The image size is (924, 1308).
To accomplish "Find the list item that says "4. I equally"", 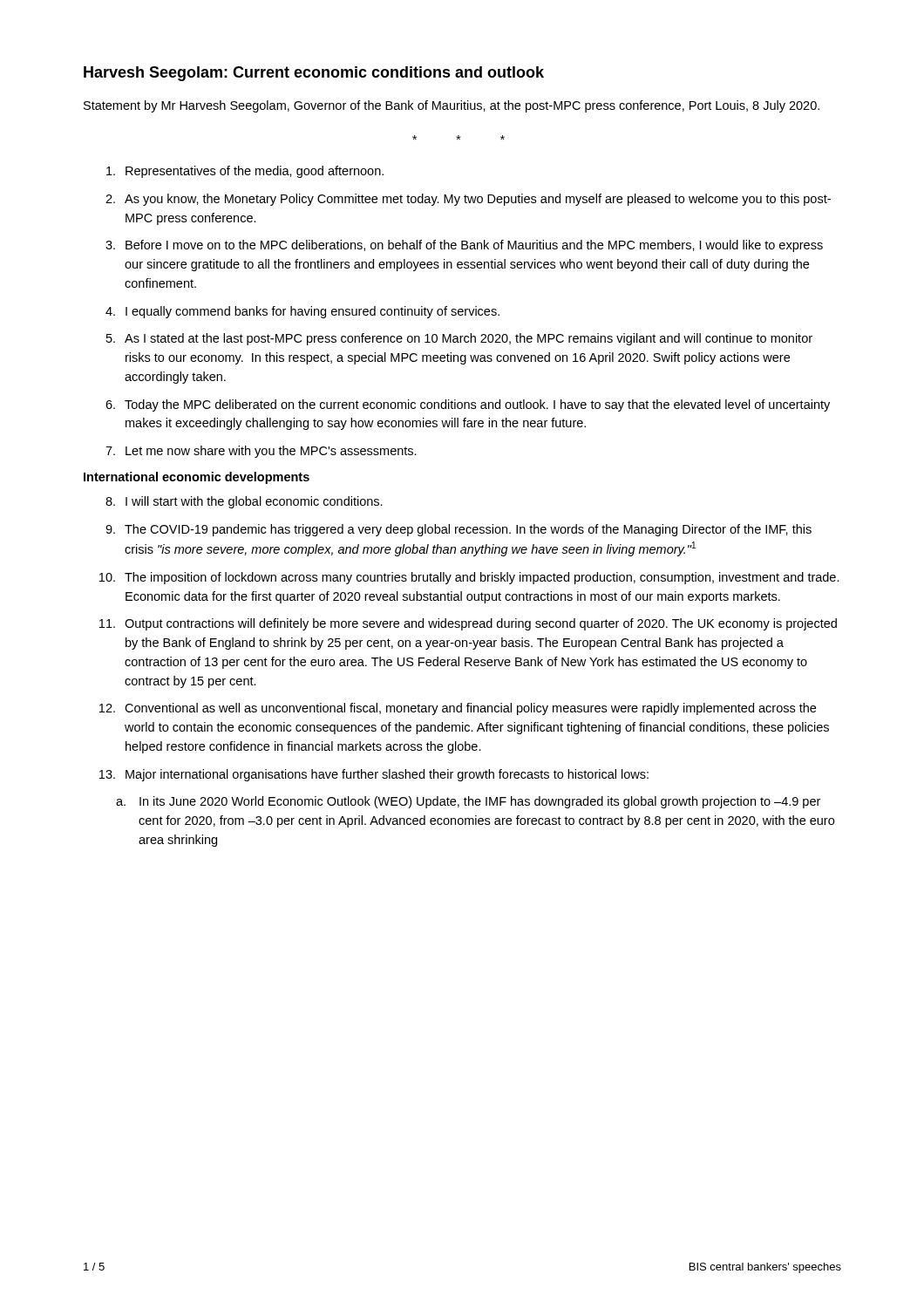I will click(462, 312).
